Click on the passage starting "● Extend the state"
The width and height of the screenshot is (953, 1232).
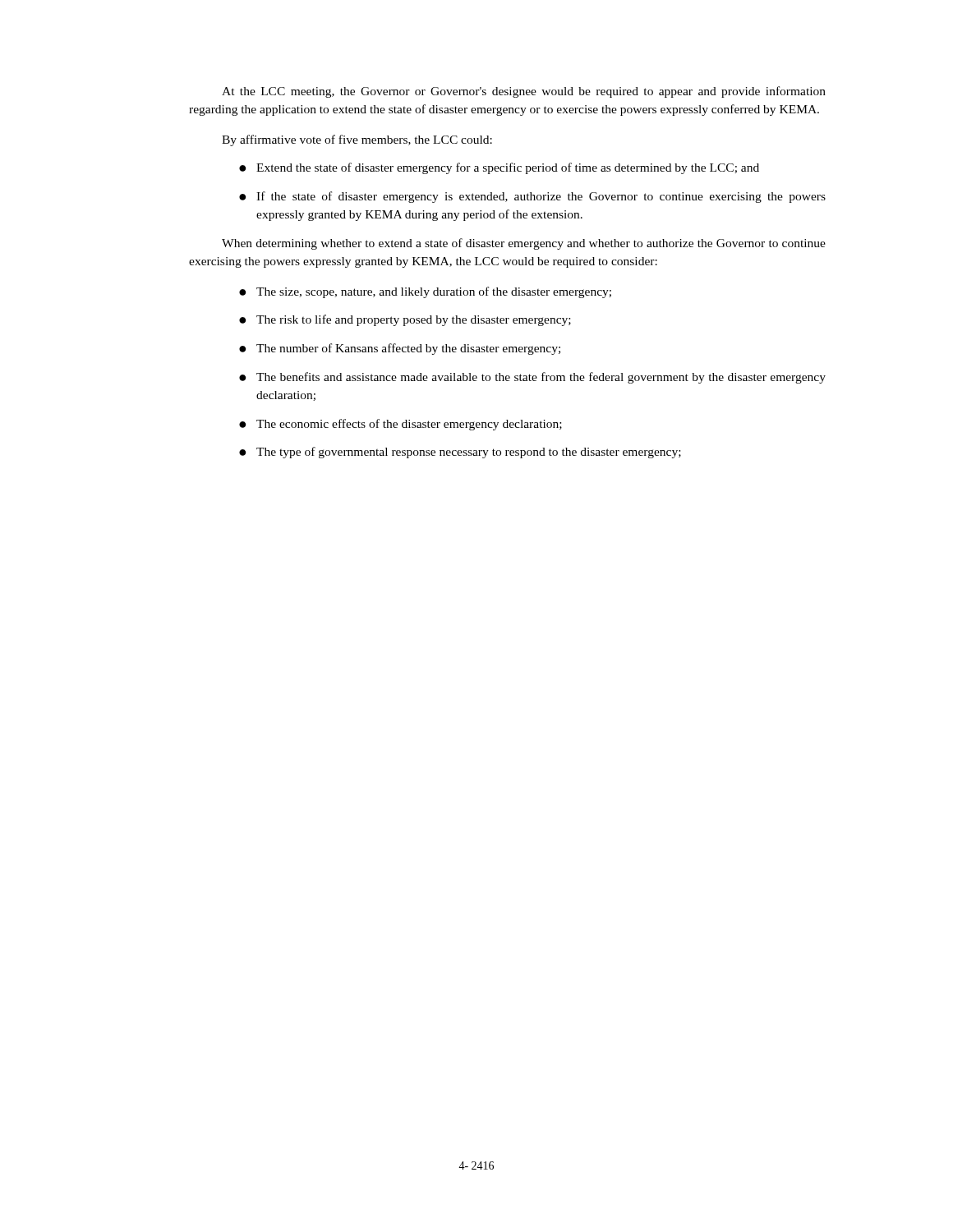(532, 168)
